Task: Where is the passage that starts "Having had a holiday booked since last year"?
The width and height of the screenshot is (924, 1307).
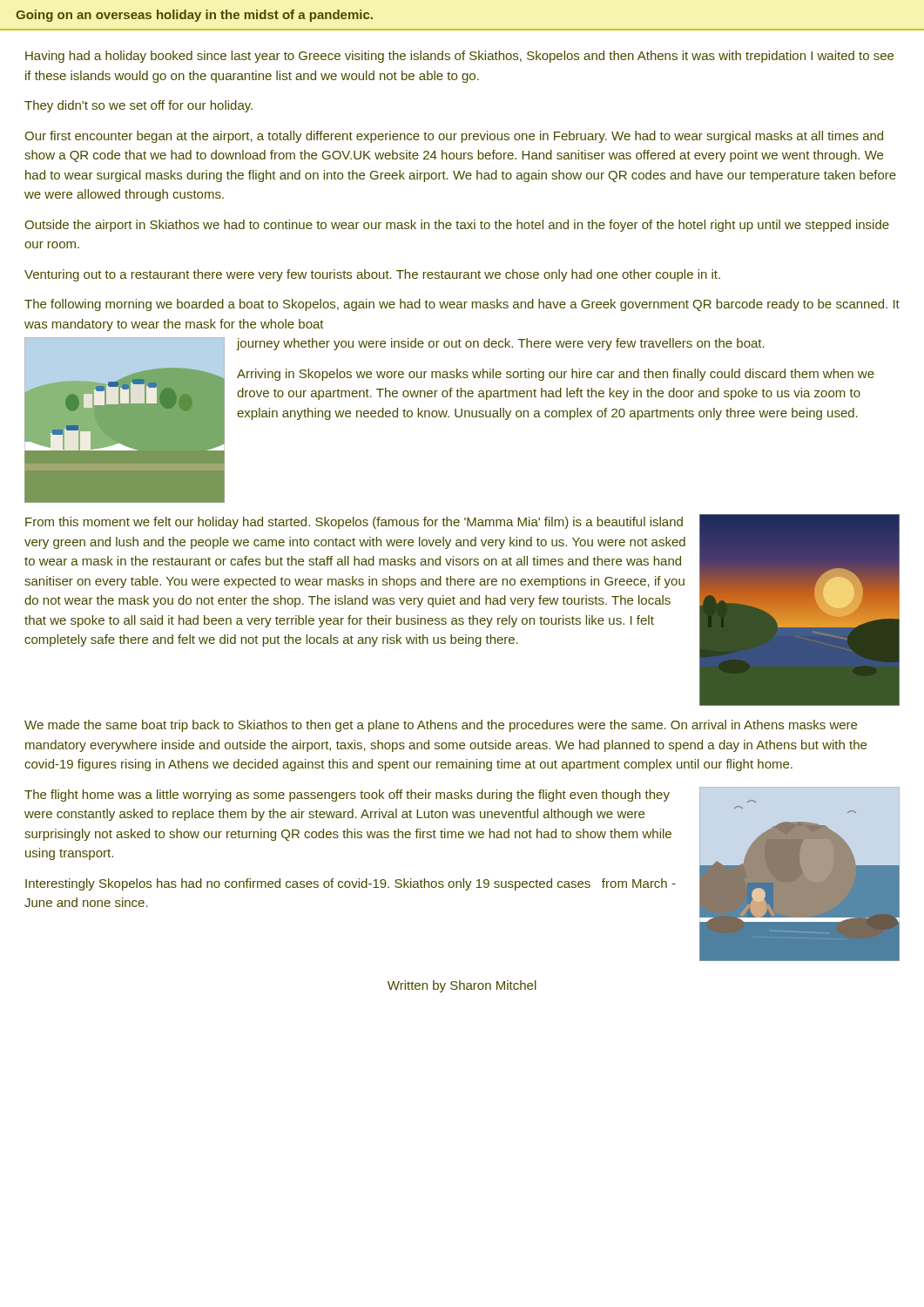Action: 459,65
